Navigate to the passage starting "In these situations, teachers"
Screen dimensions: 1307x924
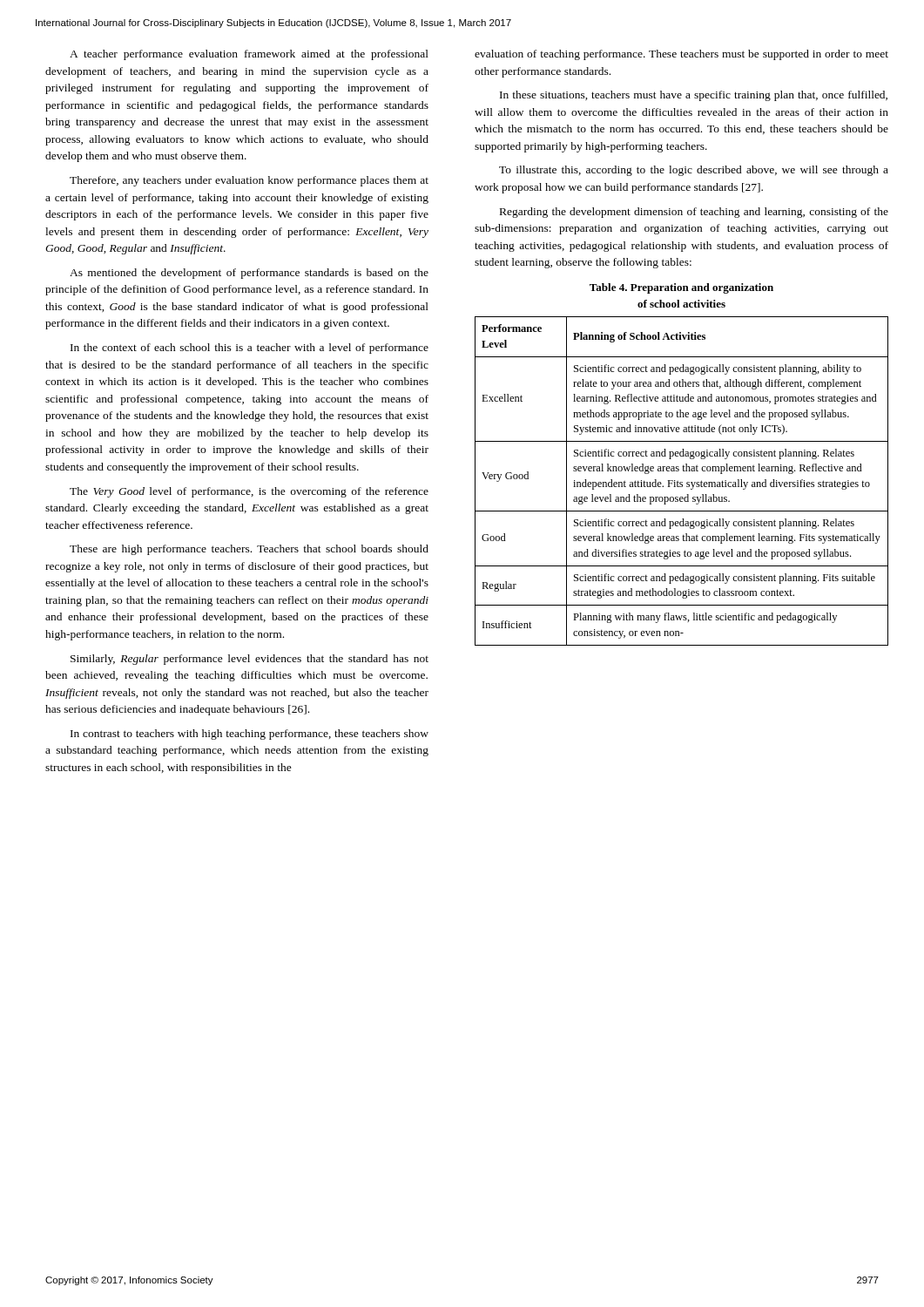click(681, 120)
